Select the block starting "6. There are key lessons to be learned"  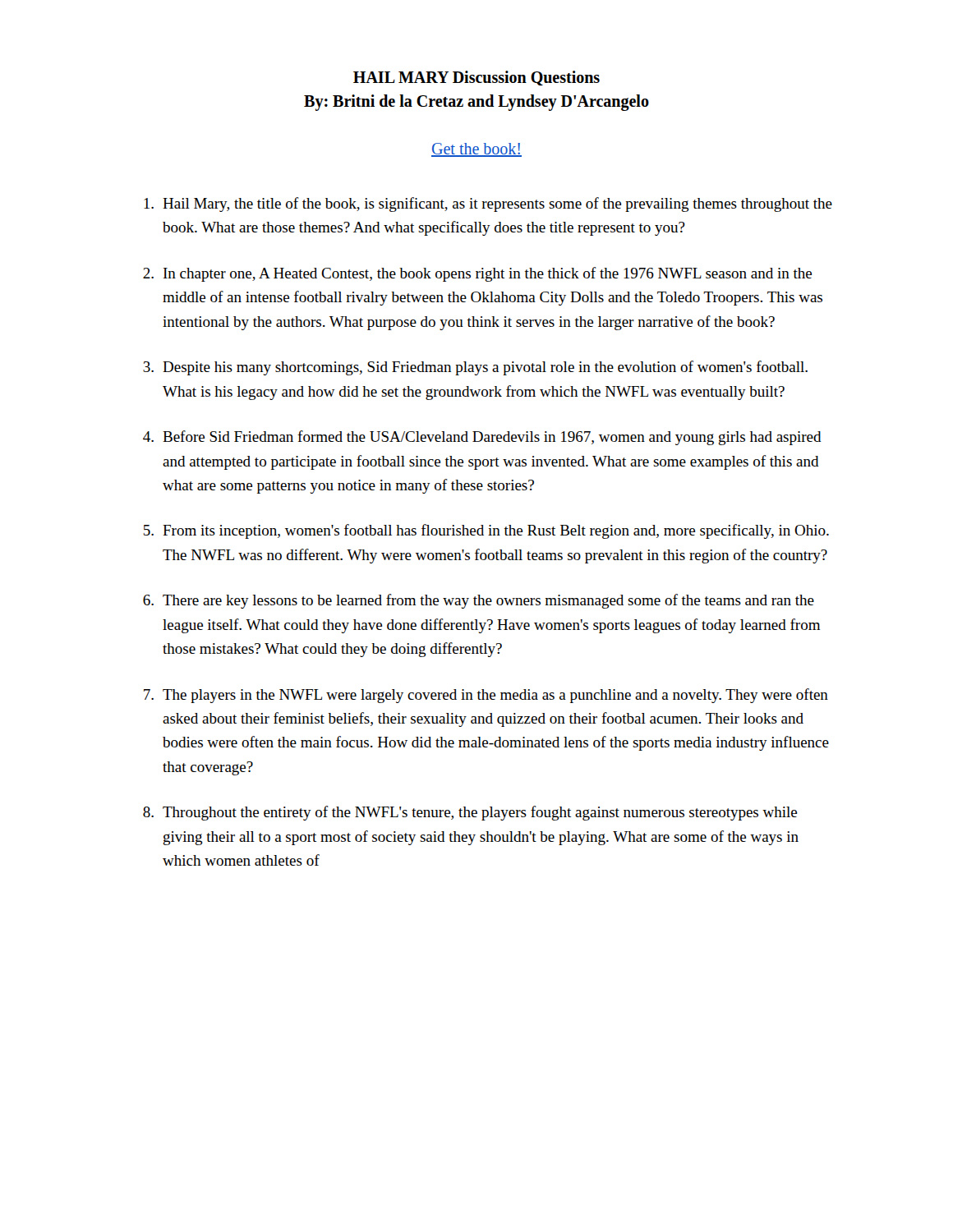(476, 625)
